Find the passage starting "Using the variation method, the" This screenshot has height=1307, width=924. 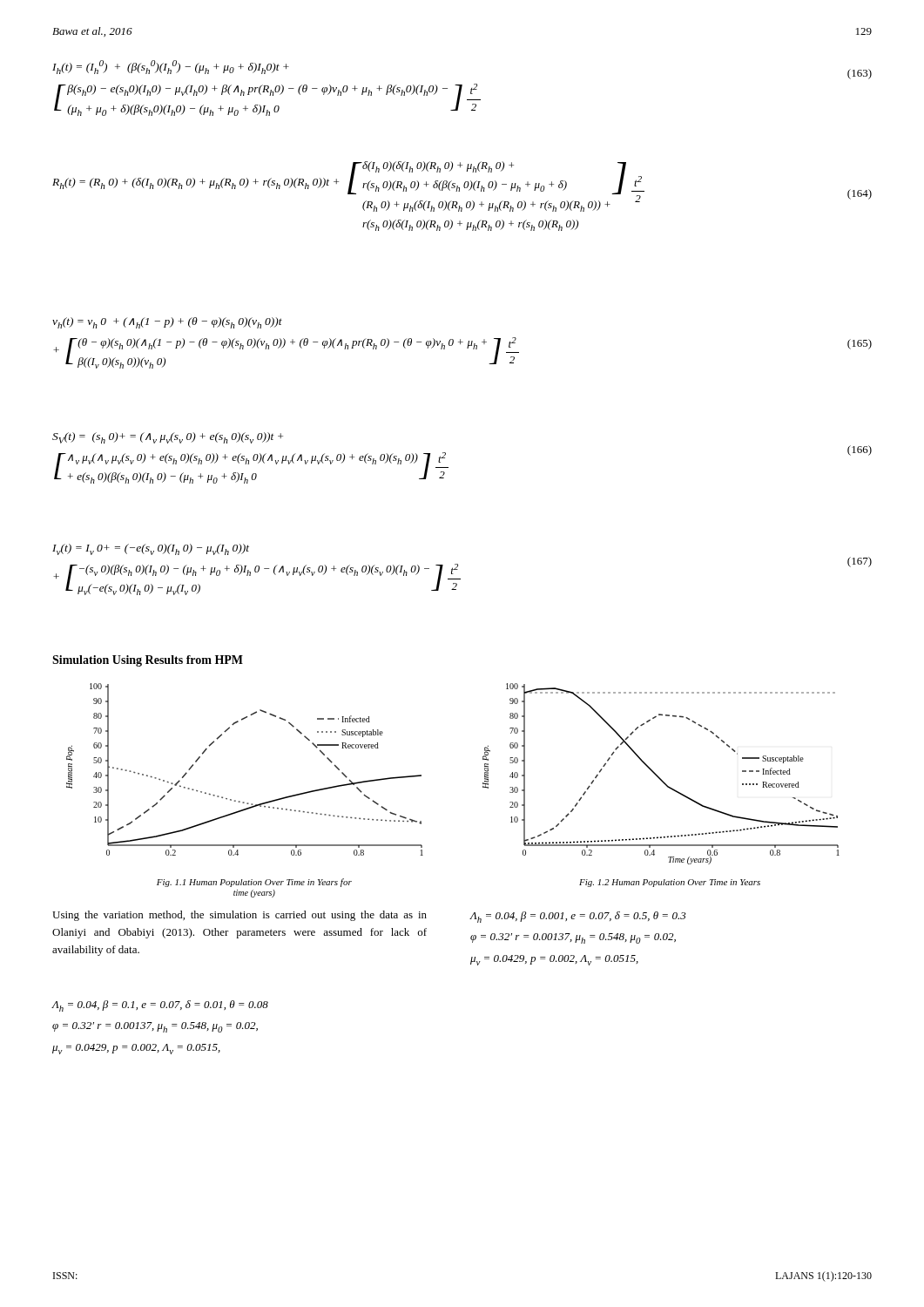[240, 932]
